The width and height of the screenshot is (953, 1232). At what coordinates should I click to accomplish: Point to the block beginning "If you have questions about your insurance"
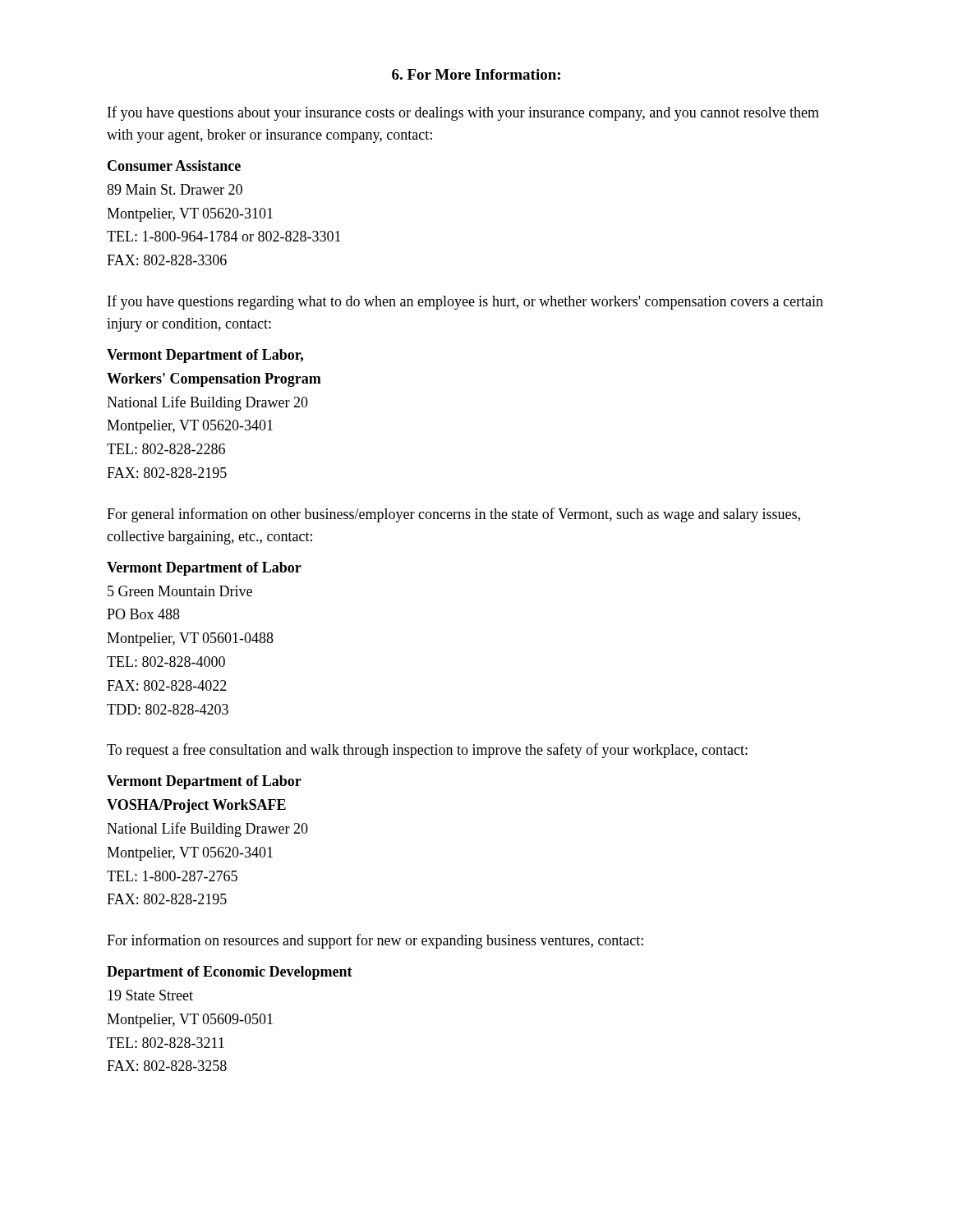pyautogui.click(x=463, y=124)
